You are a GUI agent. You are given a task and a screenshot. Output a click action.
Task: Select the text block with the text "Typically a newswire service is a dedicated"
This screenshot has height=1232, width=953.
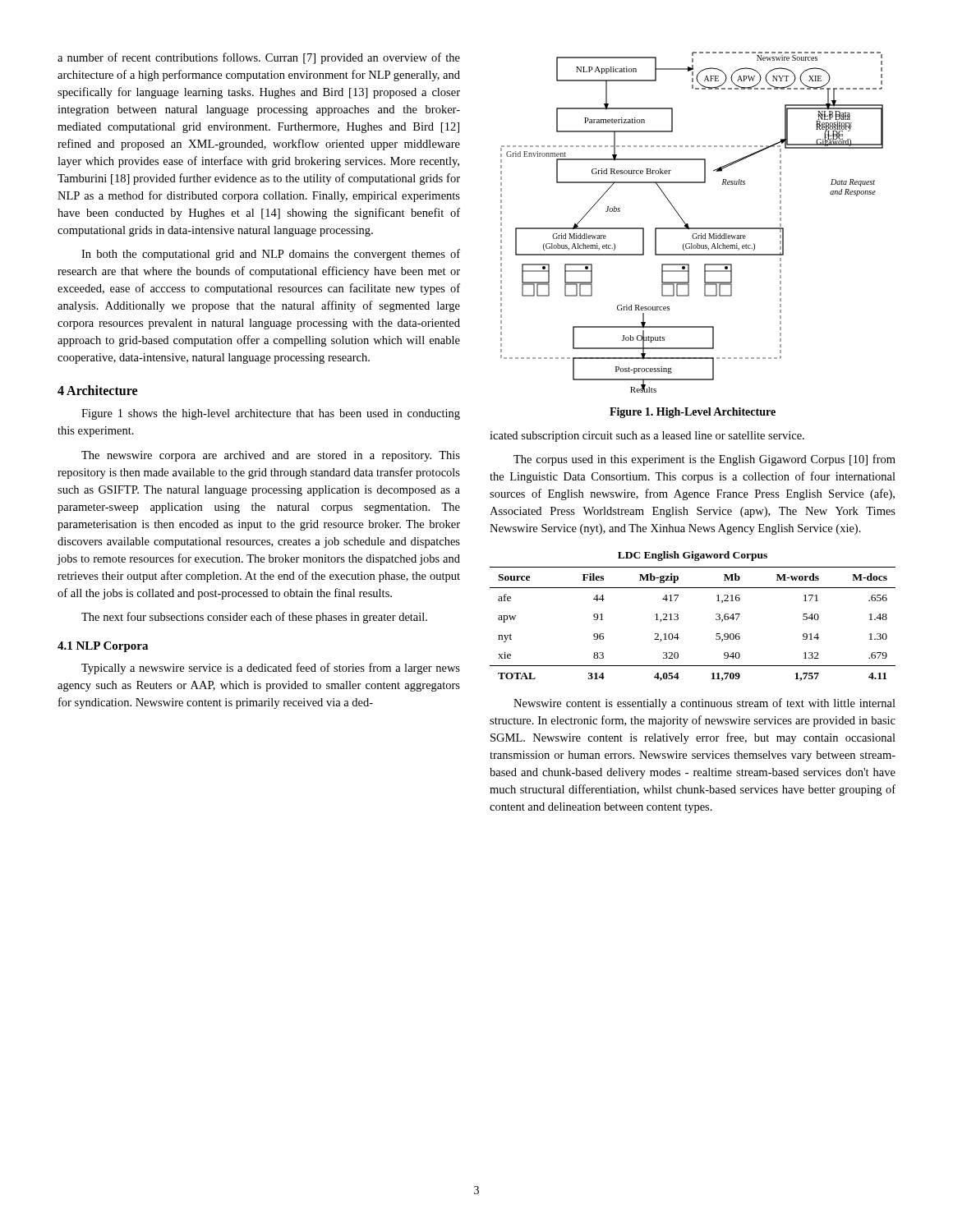coord(259,686)
